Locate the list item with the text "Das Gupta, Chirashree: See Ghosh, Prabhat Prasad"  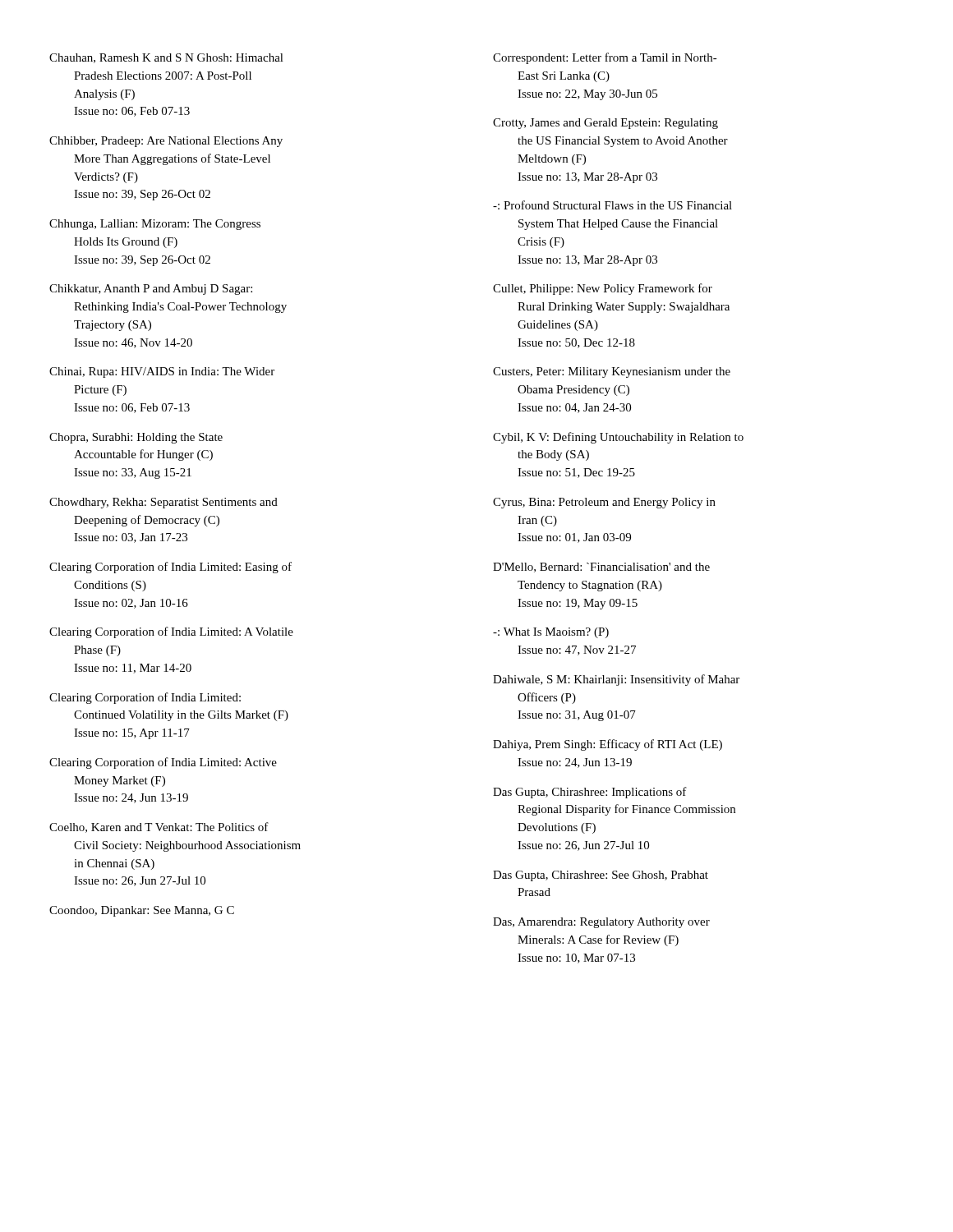click(698, 884)
